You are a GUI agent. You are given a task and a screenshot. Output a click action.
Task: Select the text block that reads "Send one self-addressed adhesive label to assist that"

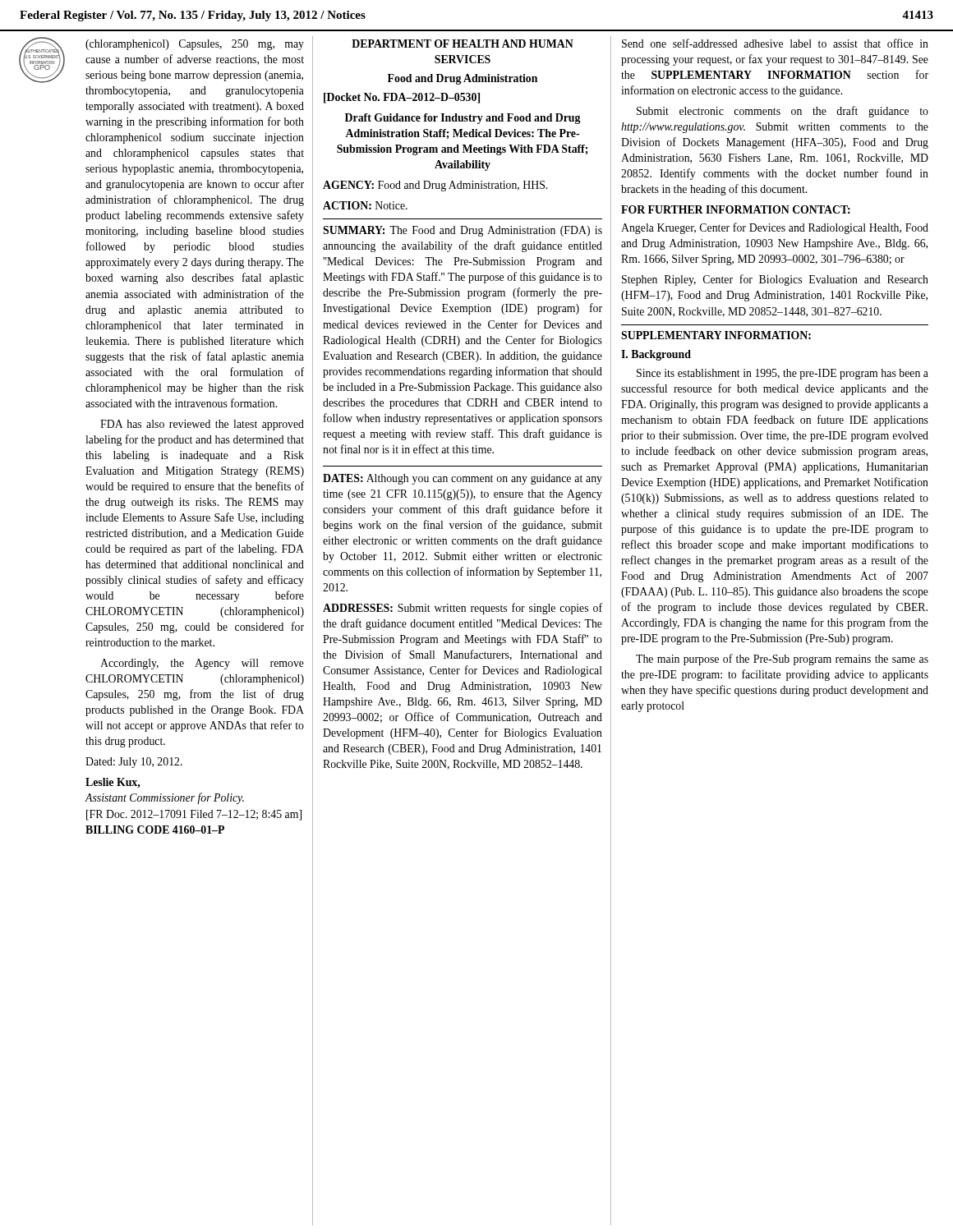775,67
